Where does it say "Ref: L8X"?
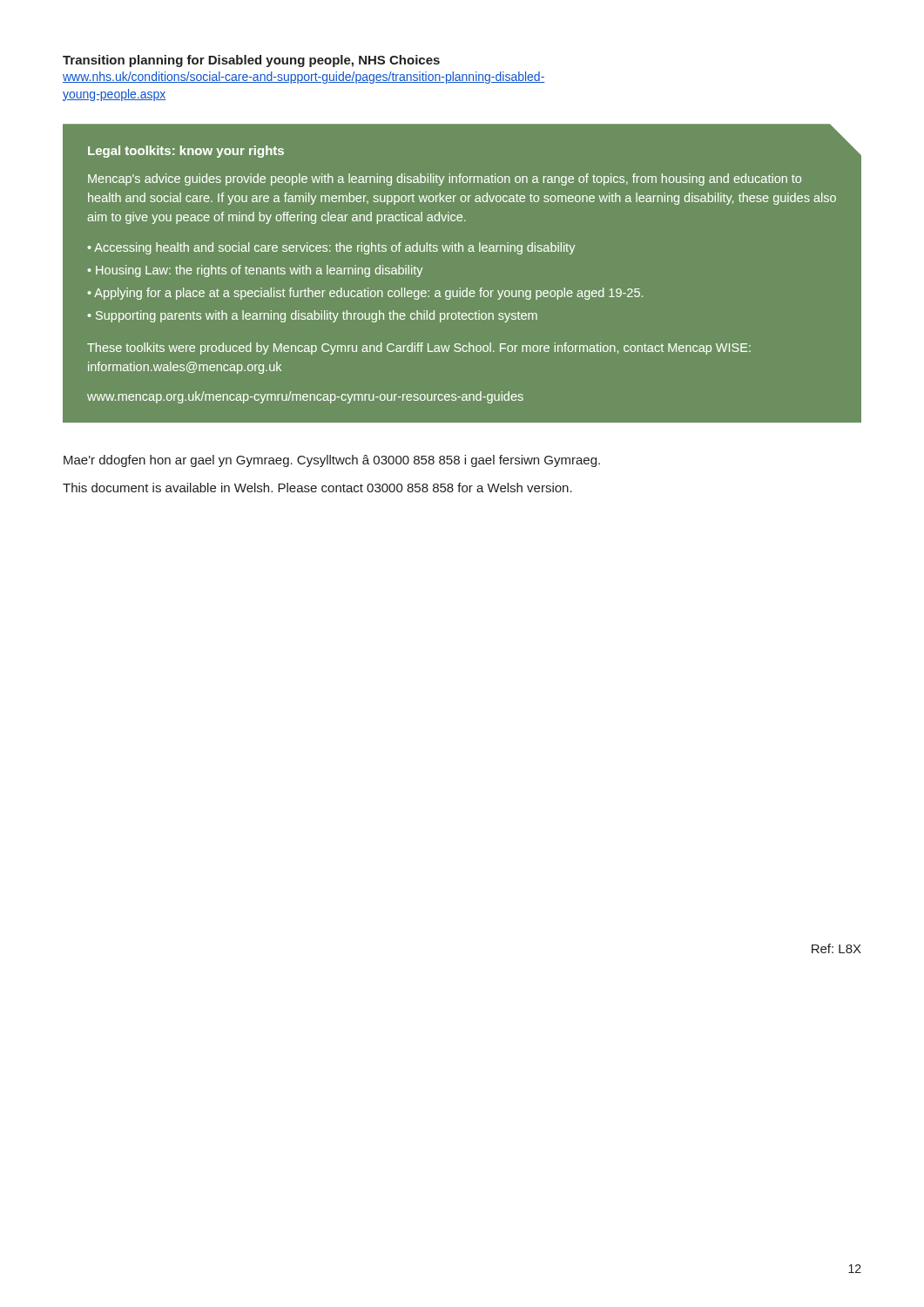 pyautogui.click(x=836, y=948)
